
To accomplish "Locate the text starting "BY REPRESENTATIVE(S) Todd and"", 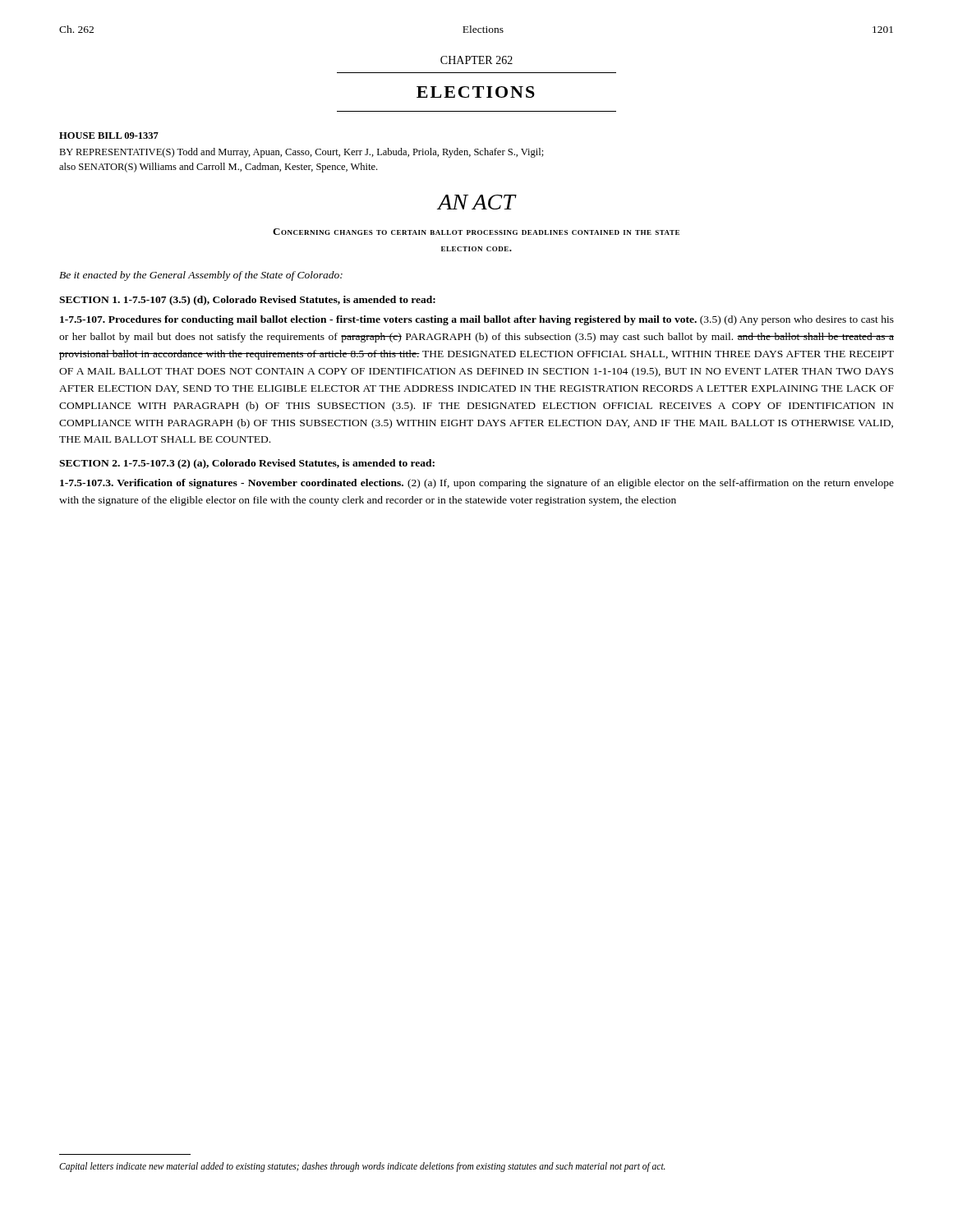I will [x=302, y=159].
